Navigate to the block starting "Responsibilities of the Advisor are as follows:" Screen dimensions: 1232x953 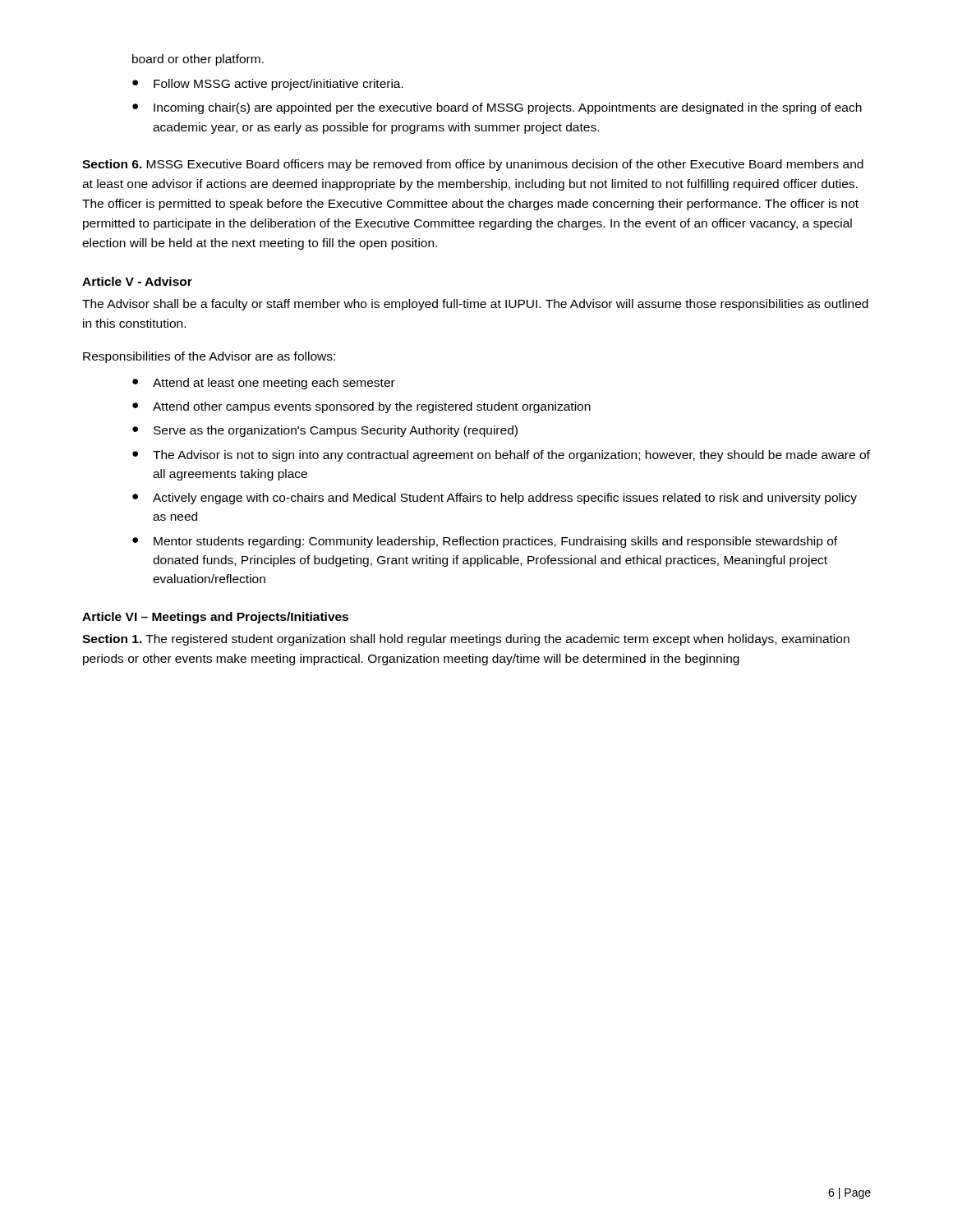pyautogui.click(x=209, y=356)
